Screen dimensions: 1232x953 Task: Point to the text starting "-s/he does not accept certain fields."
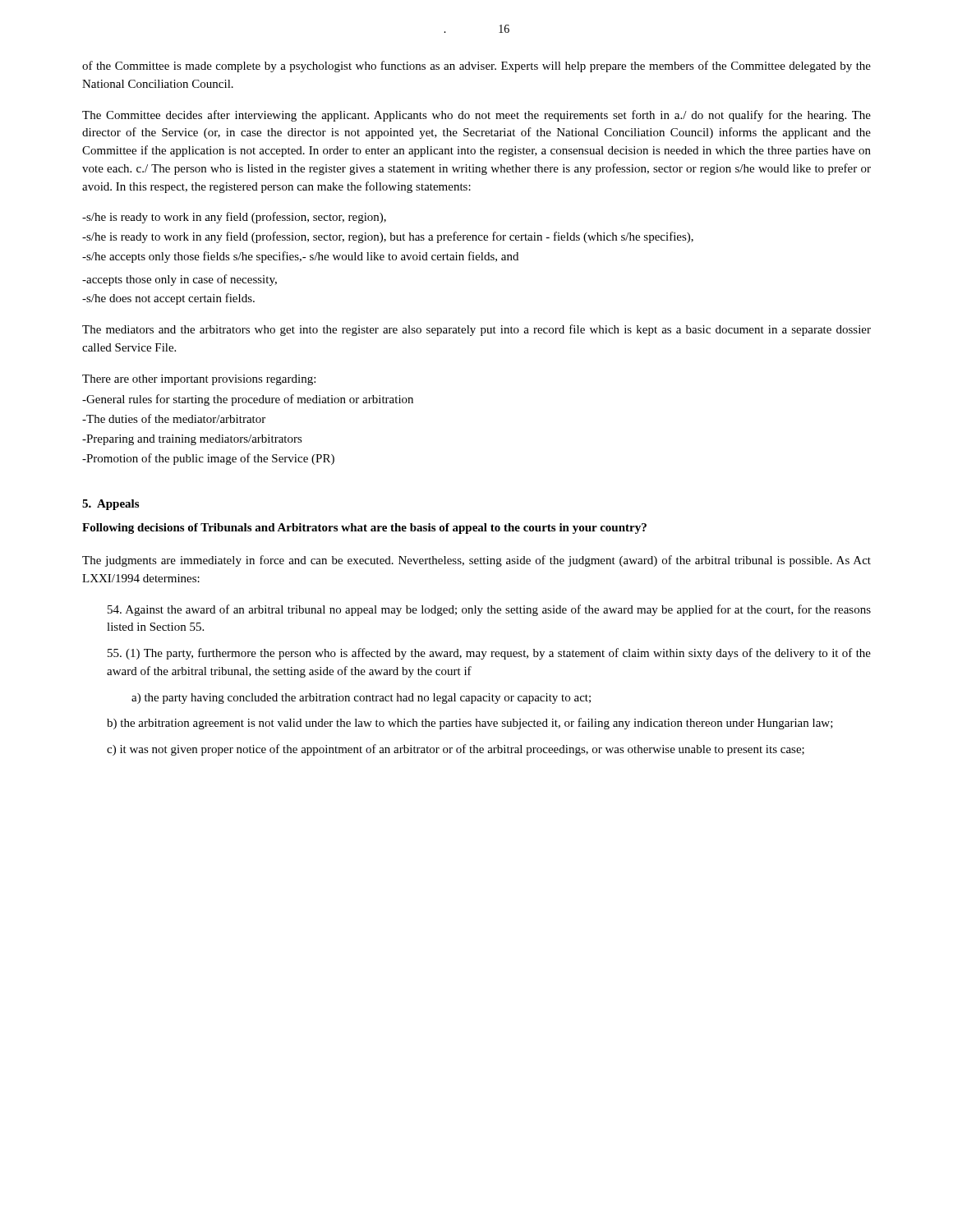(x=169, y=298)
